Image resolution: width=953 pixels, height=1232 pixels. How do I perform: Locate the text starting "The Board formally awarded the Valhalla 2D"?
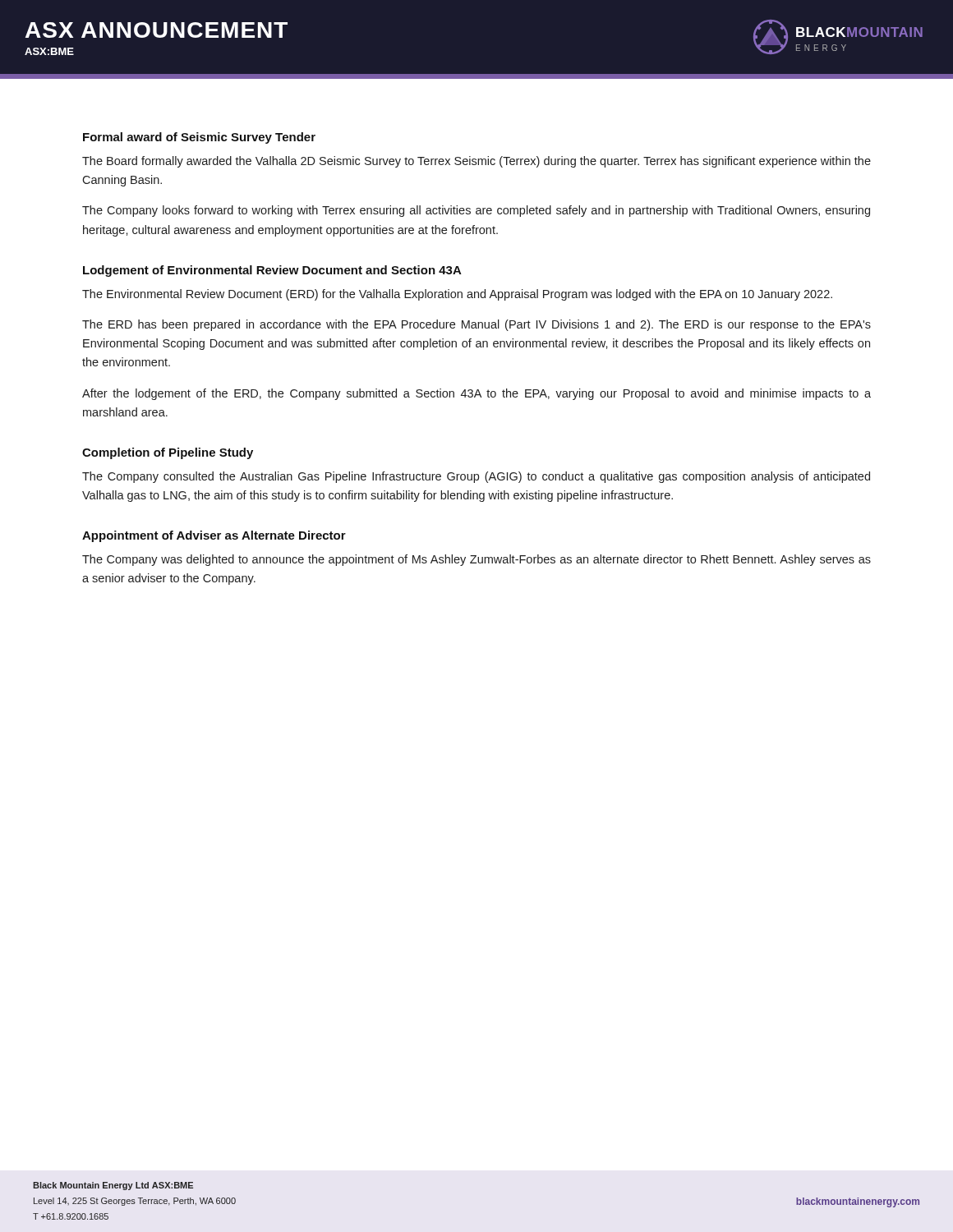[x=476, y=171]
